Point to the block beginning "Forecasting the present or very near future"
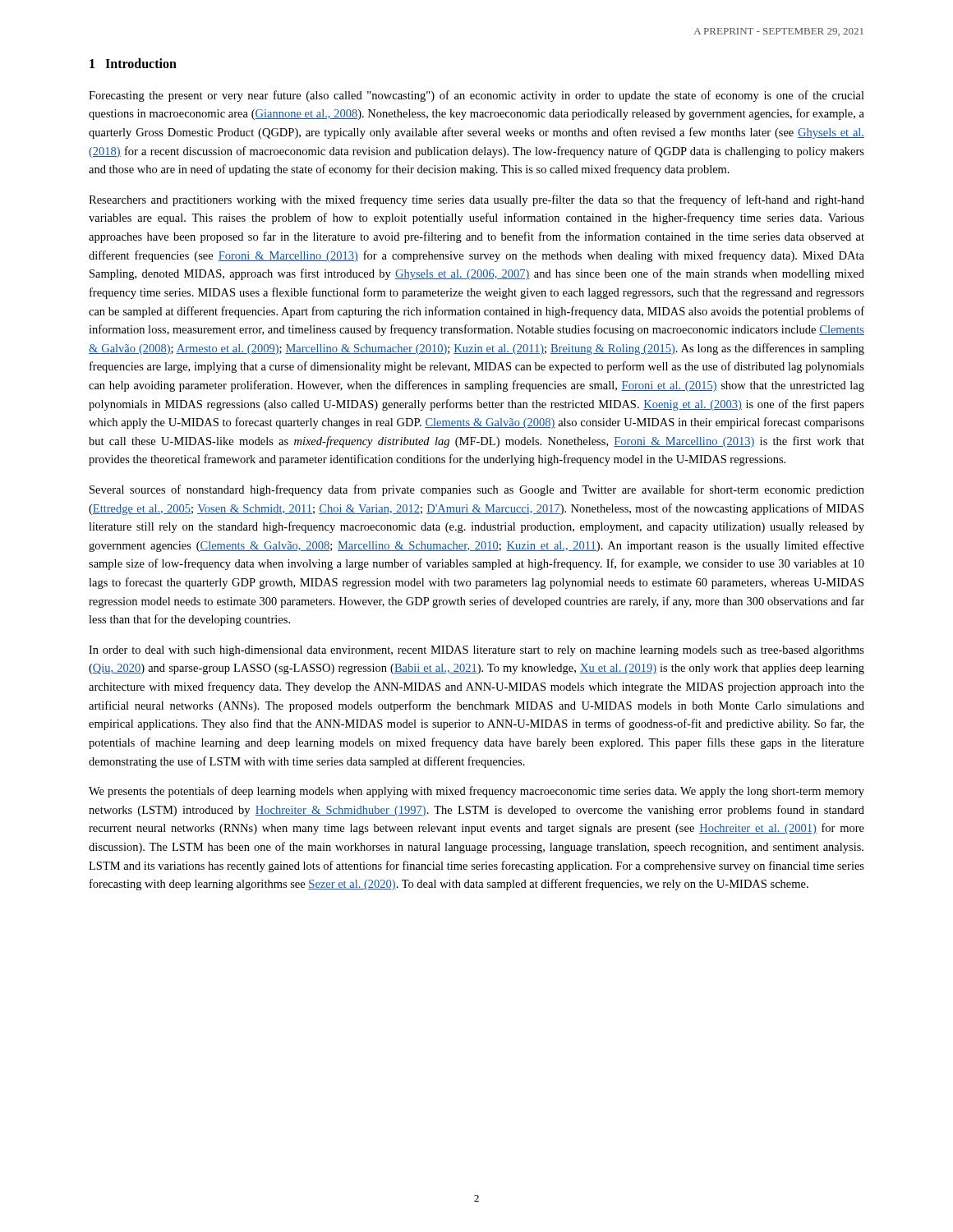The image size is (953, 1232). (476, 132)
